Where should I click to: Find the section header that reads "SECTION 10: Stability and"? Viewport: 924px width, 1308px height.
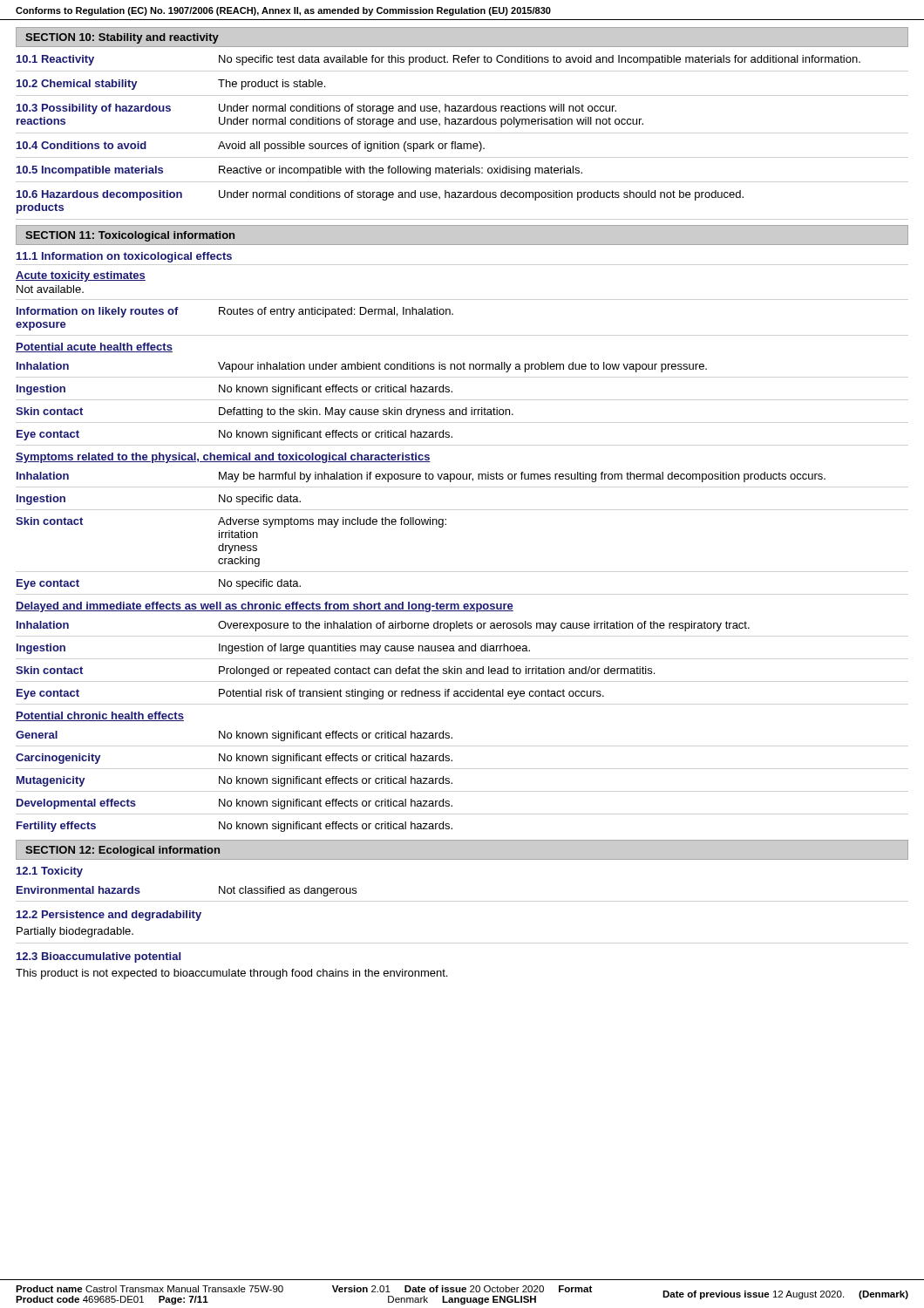point(122,37)
